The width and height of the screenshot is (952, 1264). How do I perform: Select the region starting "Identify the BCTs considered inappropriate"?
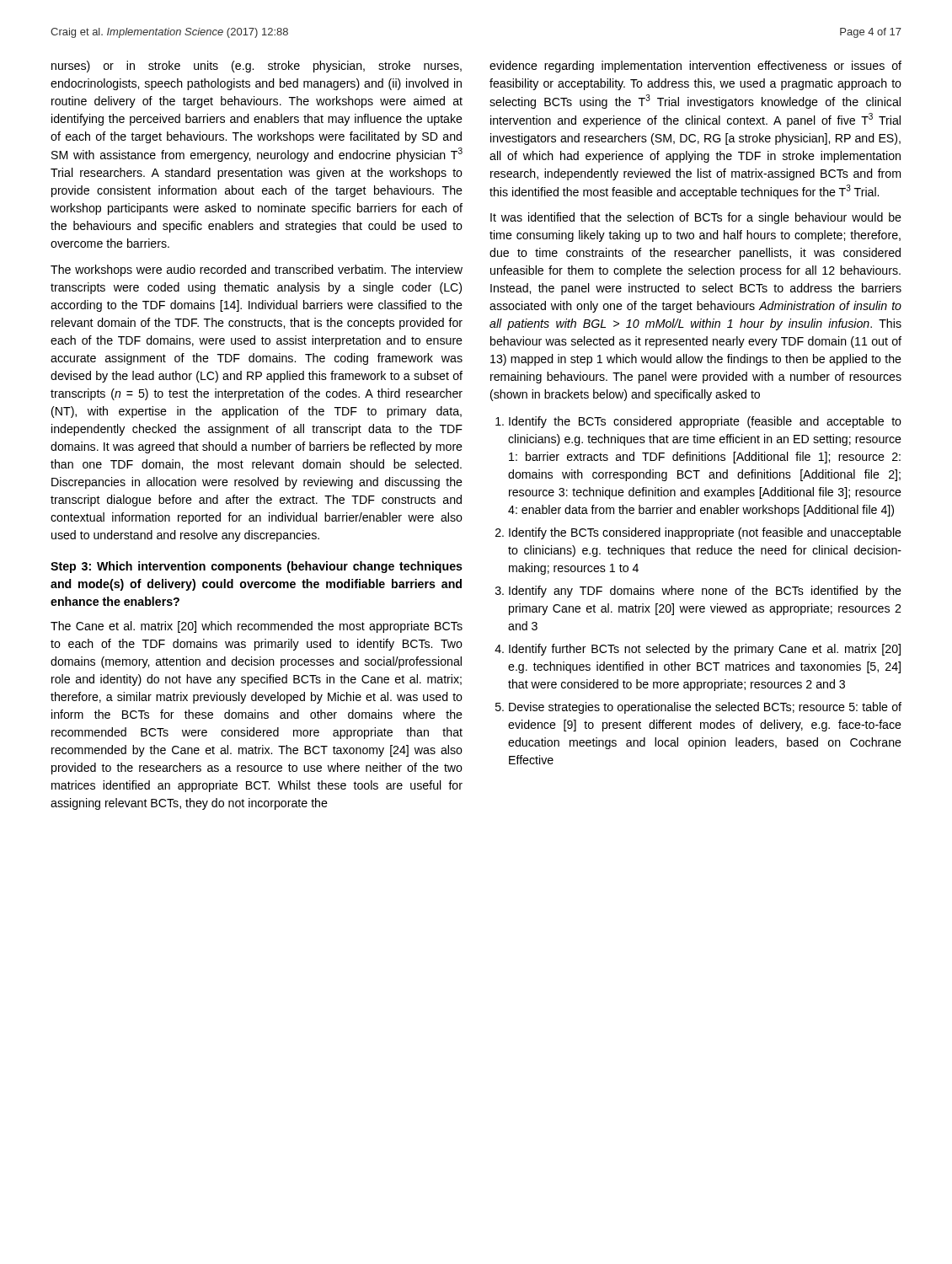705,550
